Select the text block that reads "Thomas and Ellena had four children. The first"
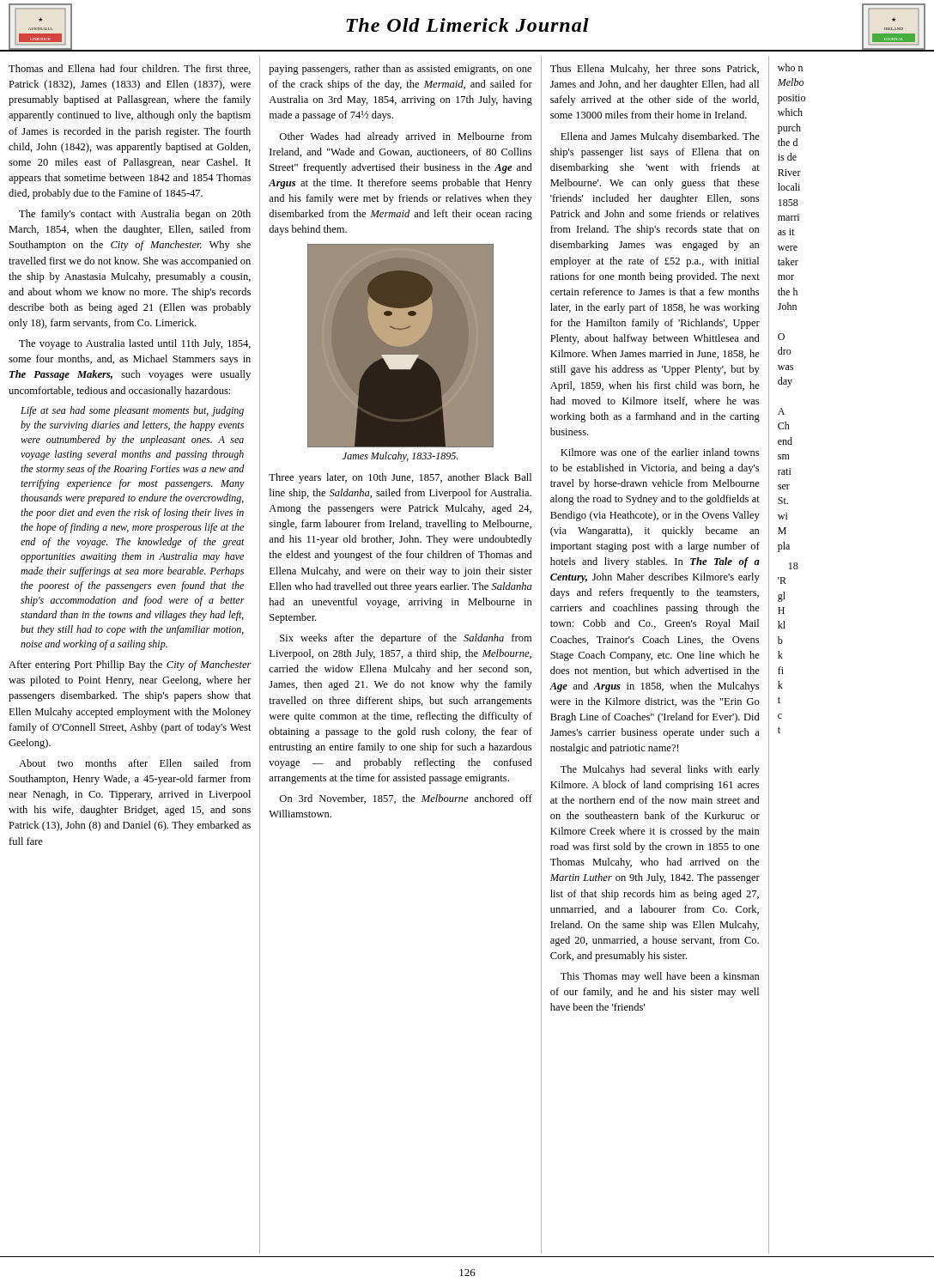Screen dimensions: 1288x934 (130, 455)
